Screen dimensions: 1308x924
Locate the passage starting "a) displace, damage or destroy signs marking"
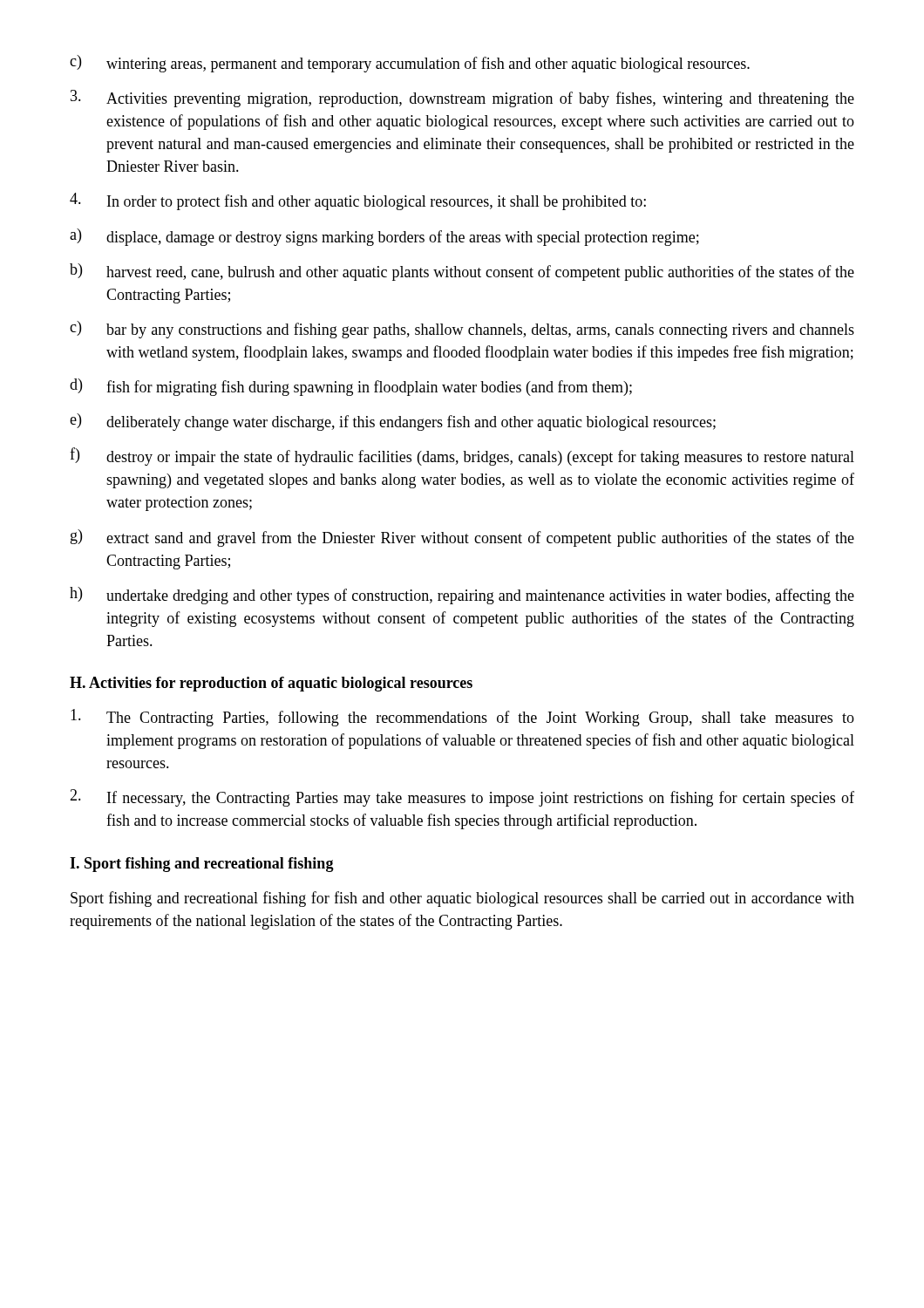click(462, 237)
